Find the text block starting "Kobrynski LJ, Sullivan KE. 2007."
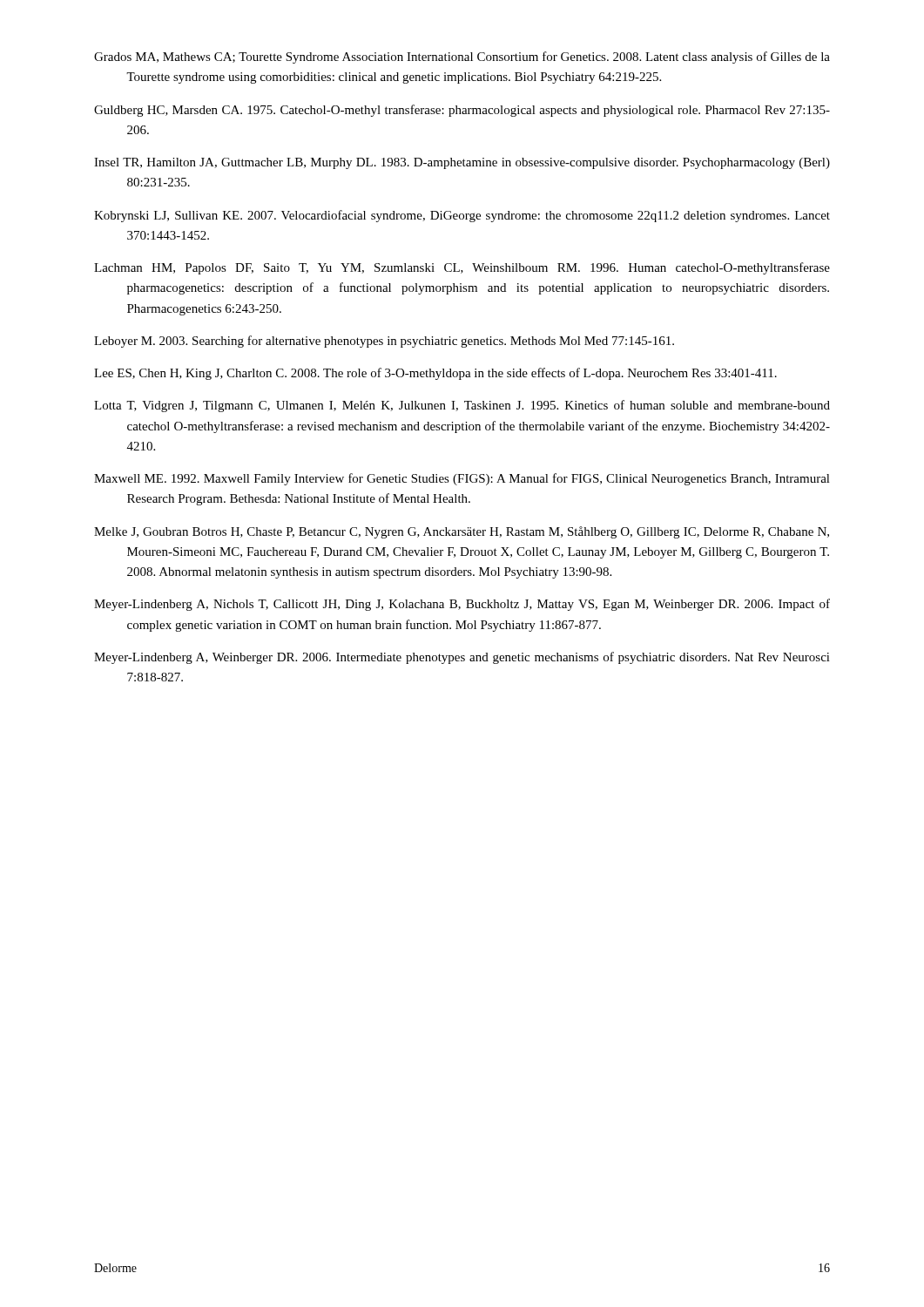The width and height of the screenshot is (924, 1307). tap(462, 225)
